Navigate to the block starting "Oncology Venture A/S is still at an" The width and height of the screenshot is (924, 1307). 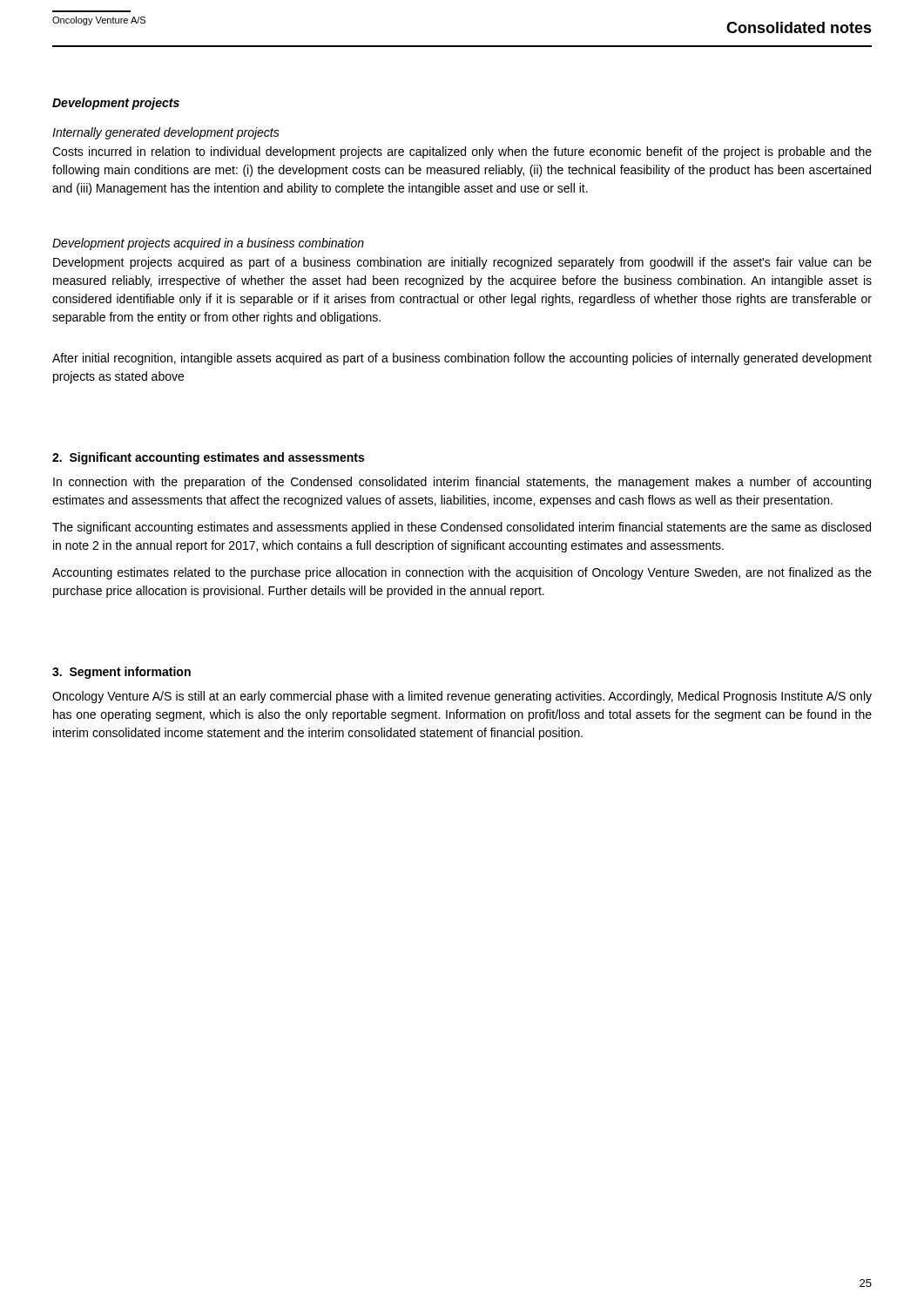[462, 714]
